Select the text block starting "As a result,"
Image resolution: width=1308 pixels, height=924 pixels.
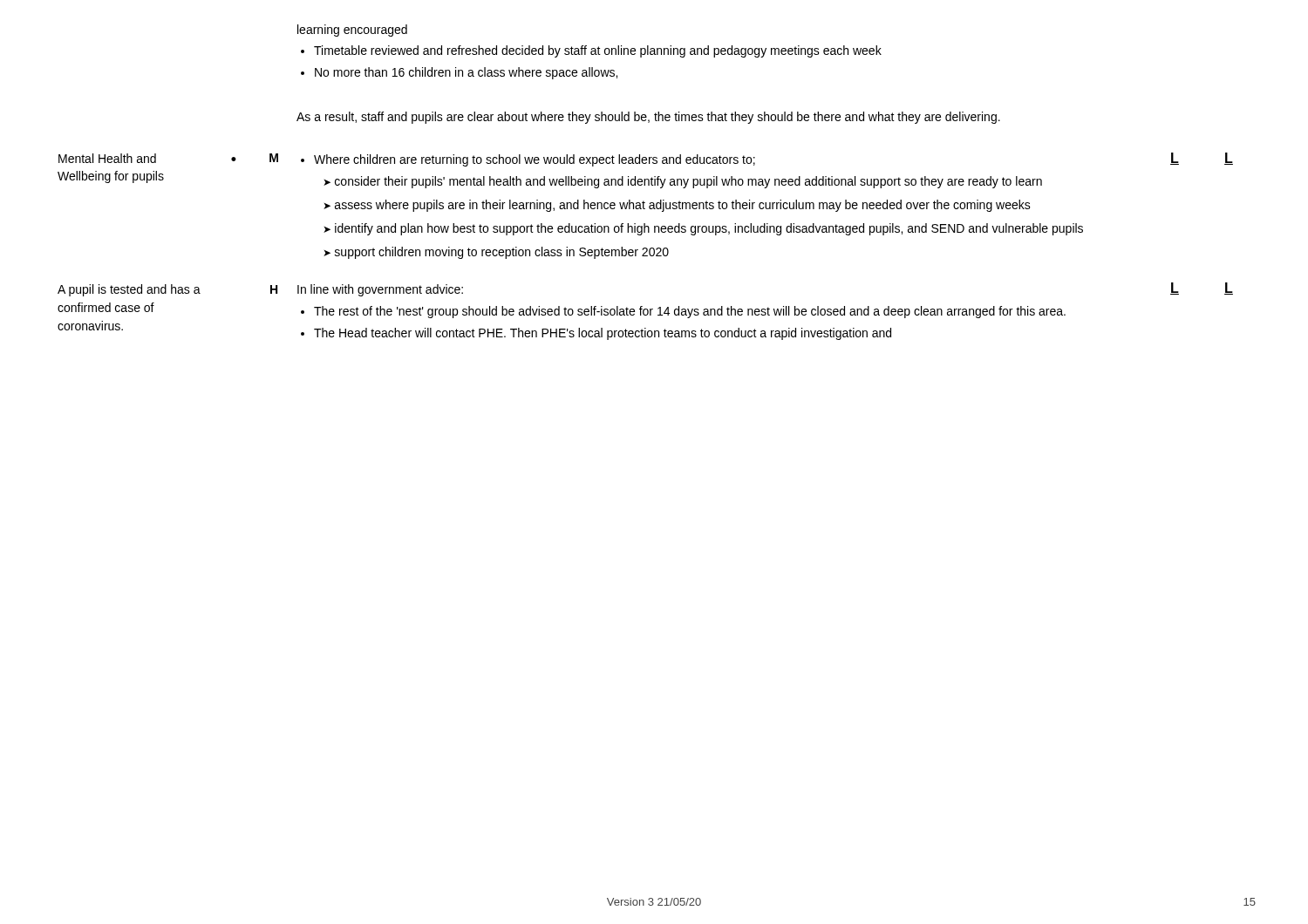click(x=649, y=117)
